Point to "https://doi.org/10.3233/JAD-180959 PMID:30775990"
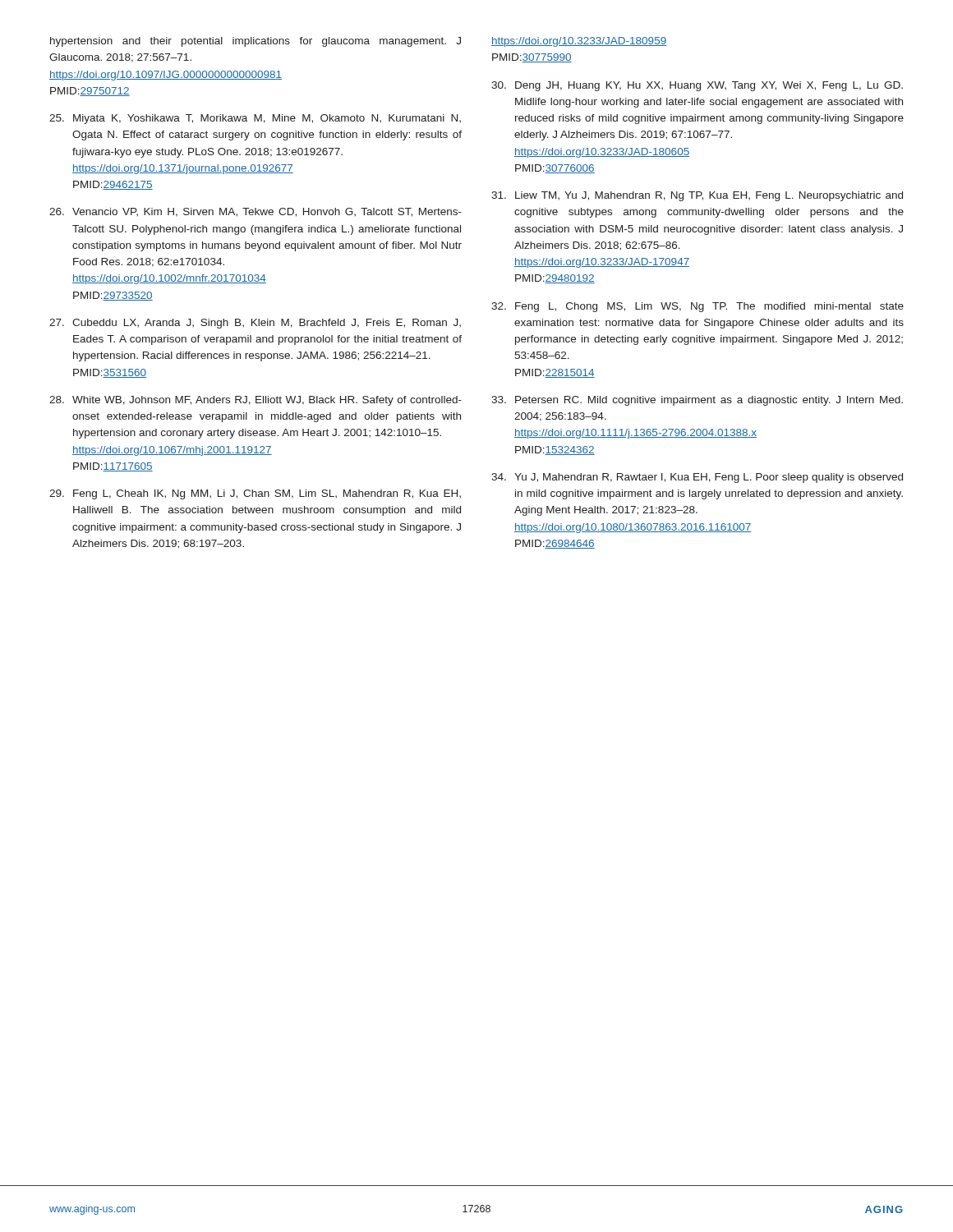The image size is (953, 1232). click(579, 49)
